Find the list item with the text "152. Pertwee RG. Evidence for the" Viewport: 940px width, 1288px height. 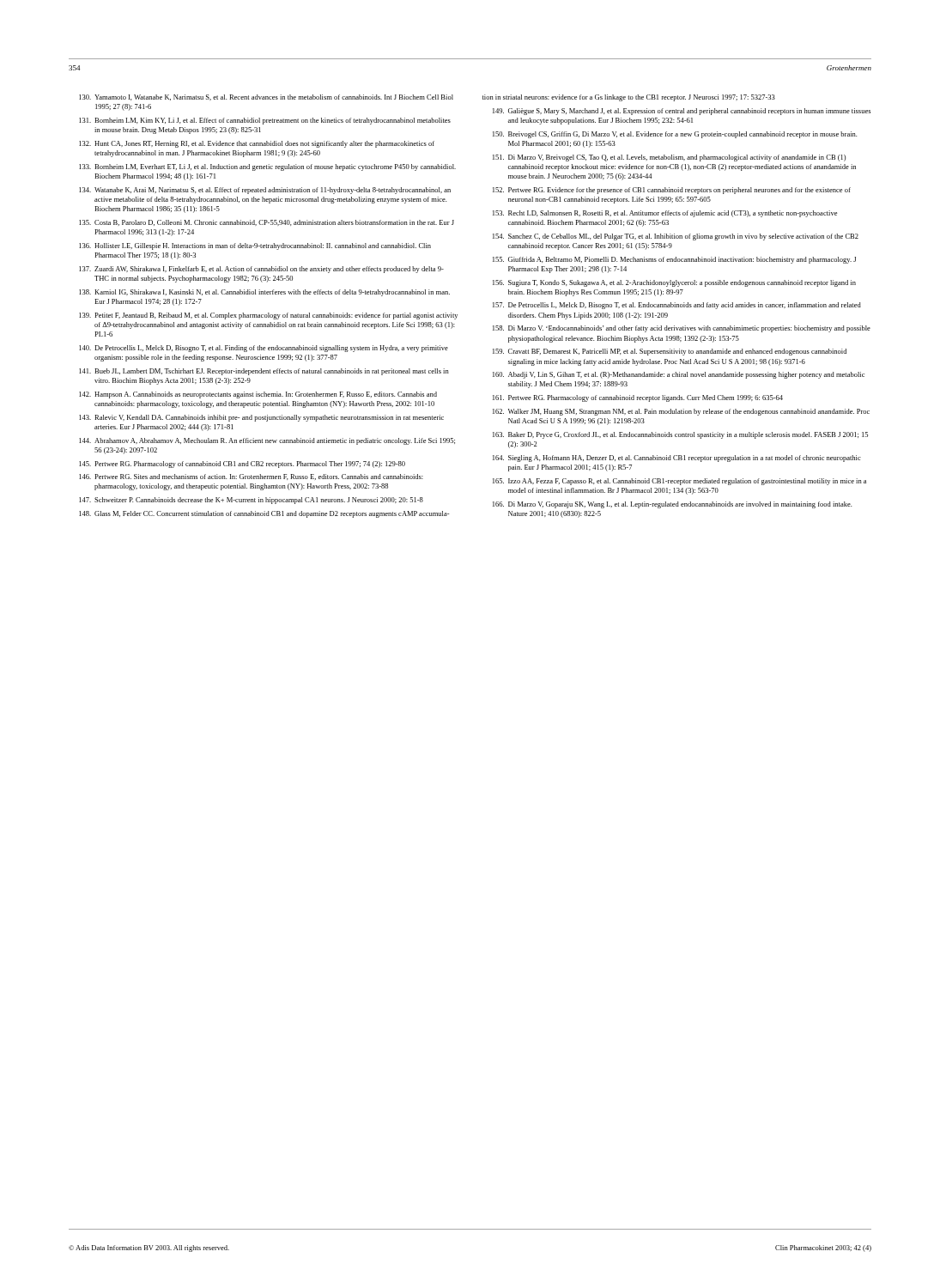pos(677,195)
